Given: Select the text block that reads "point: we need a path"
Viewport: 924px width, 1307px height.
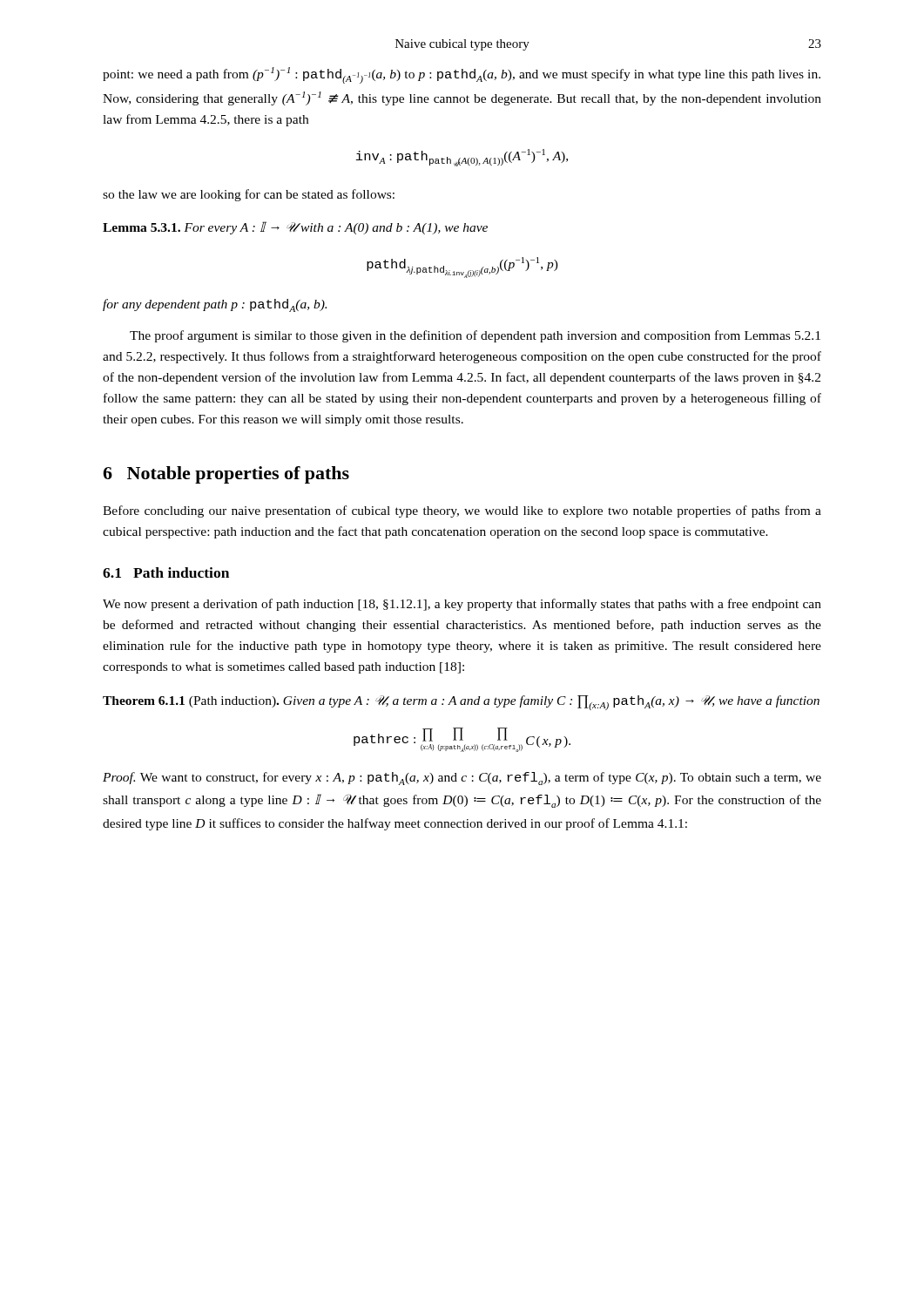Looking at the screenshot, I should [x=462, y=96].
